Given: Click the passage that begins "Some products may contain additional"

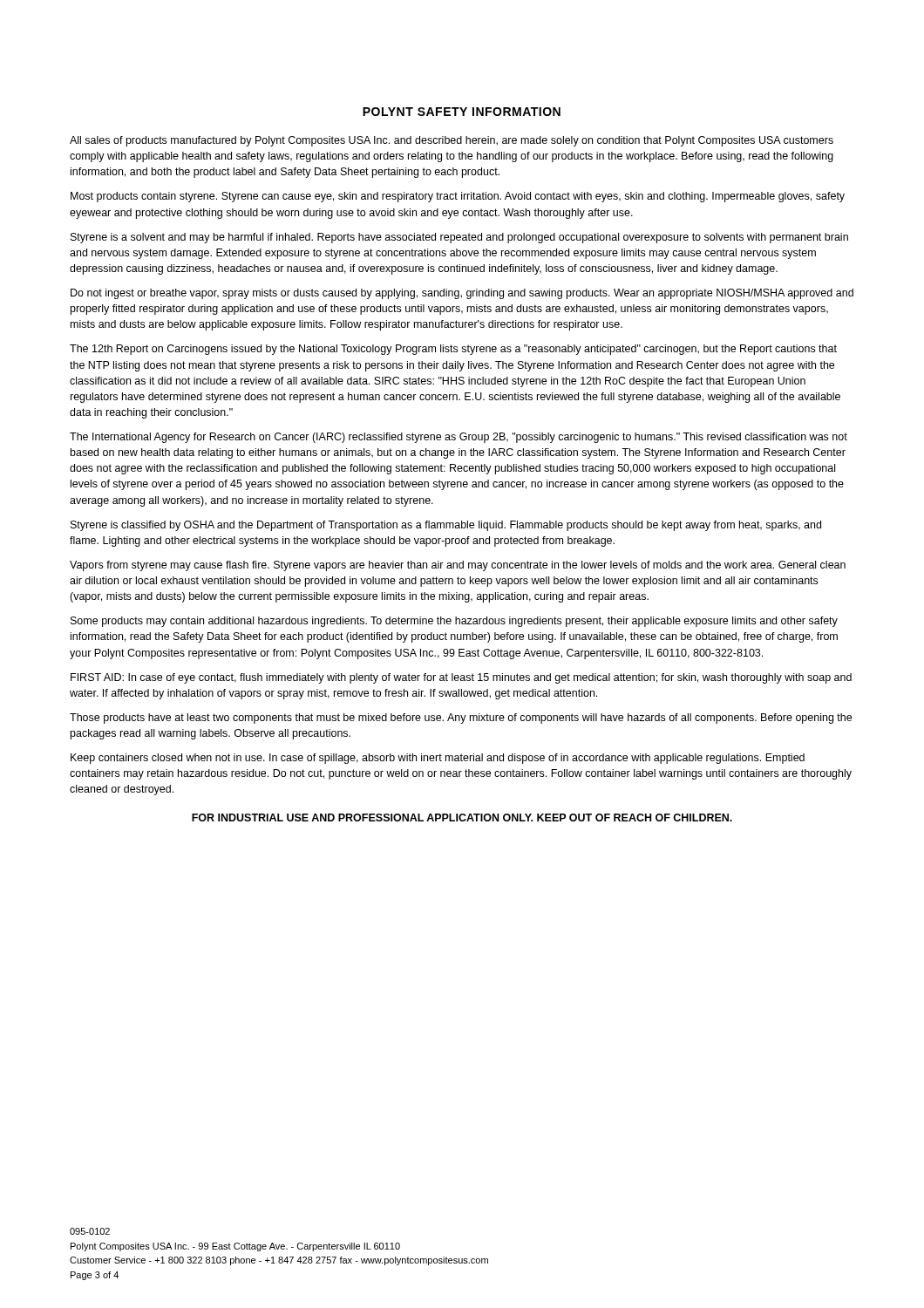Looking at the screenshot, I should [x=454, y=637].
